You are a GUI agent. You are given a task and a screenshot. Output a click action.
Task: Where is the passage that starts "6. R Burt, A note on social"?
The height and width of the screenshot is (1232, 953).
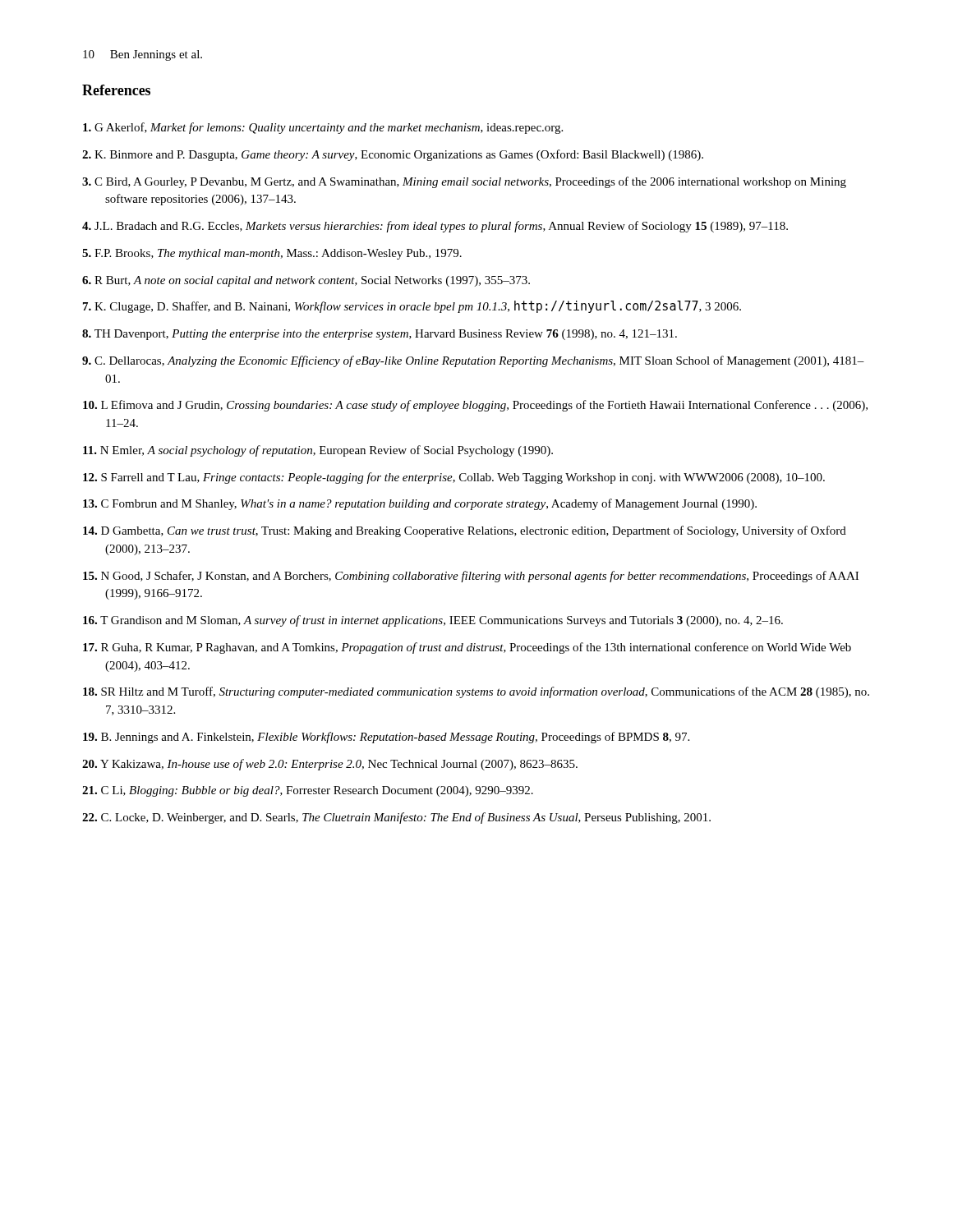[x=306, y=280]
